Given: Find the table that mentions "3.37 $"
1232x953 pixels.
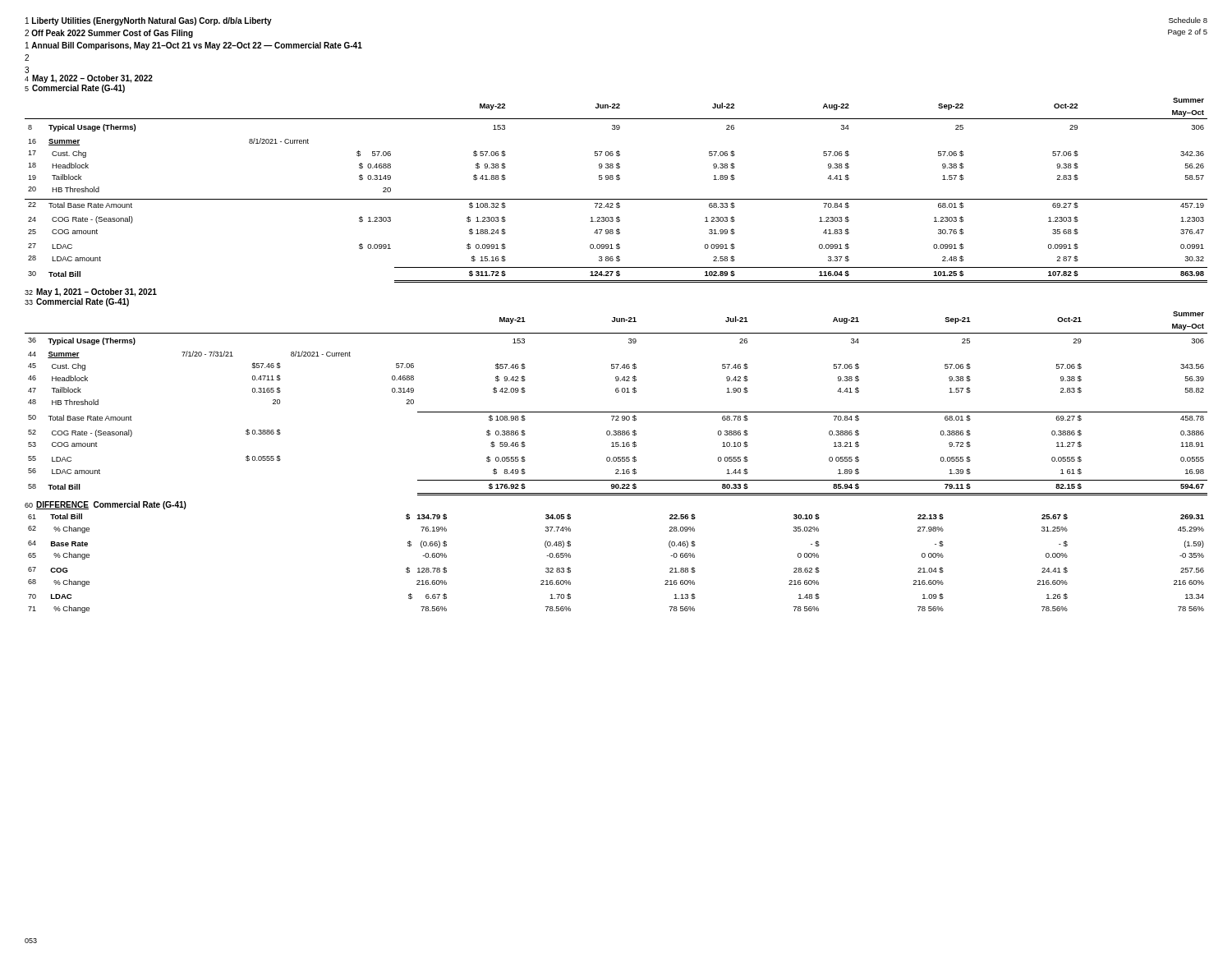Looking at the screenshot, I should click(x=616, y=189).
